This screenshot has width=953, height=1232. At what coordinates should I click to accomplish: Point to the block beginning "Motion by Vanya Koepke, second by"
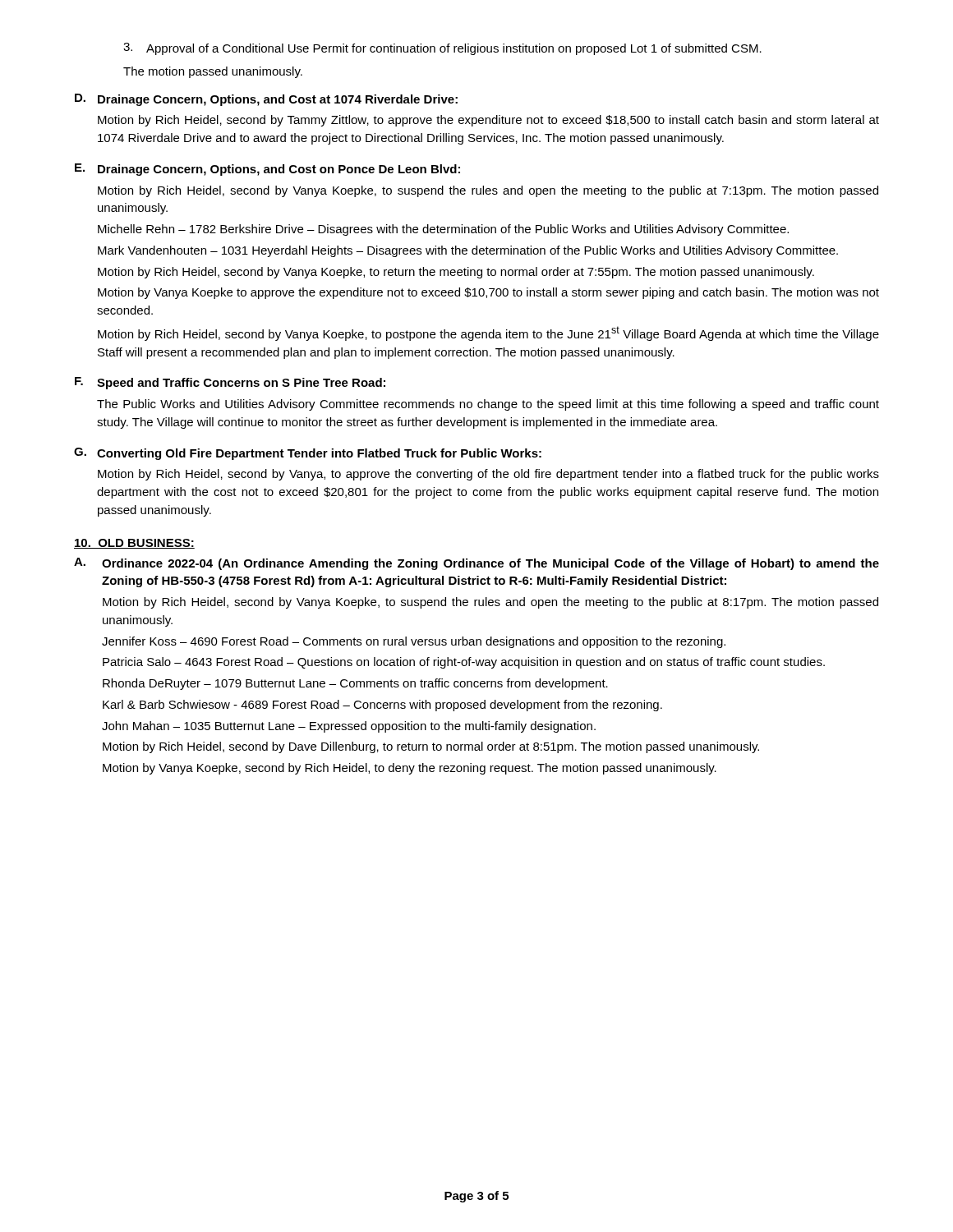tap(409, 768)
